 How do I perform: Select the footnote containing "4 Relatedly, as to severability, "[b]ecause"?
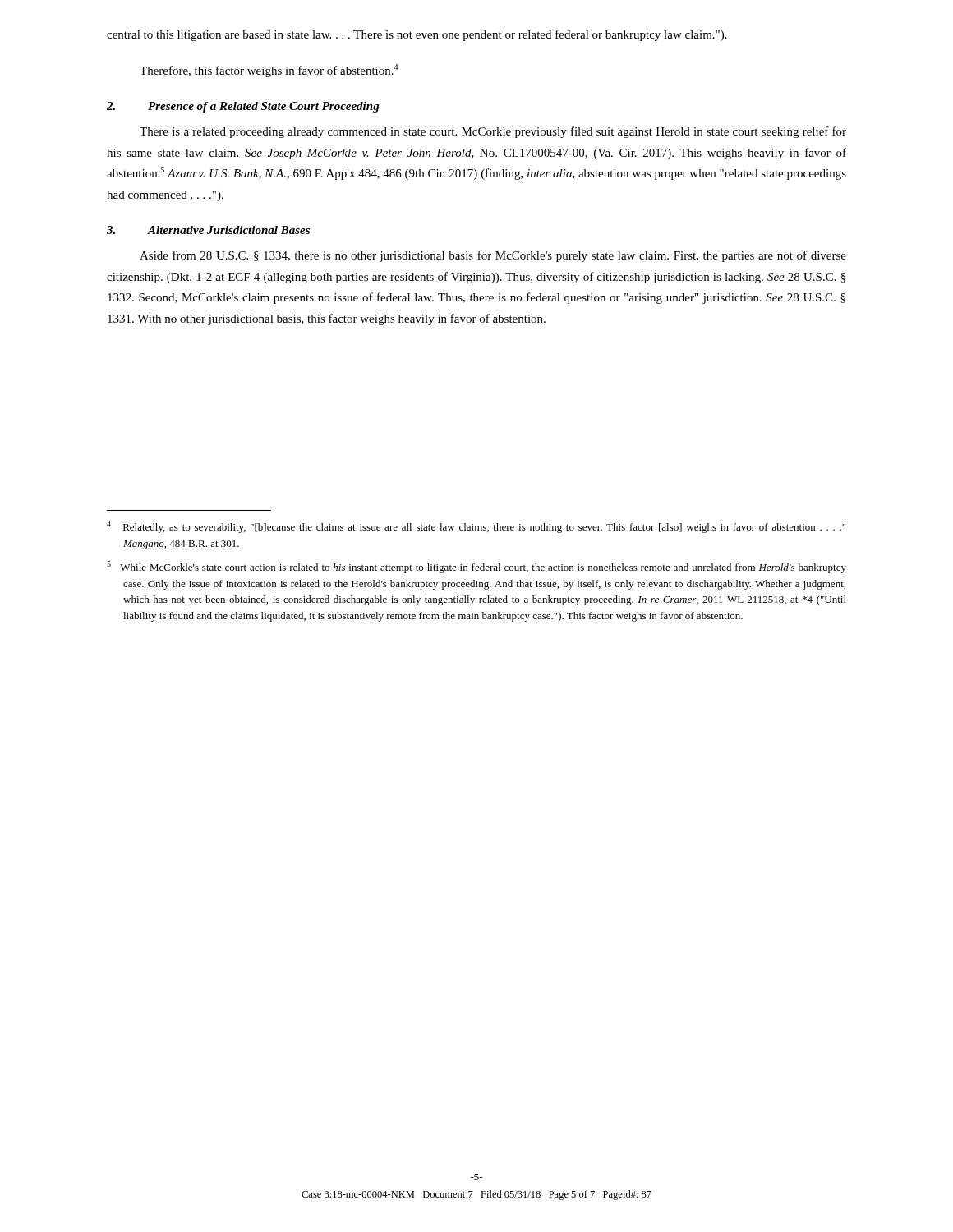[476, 534]
